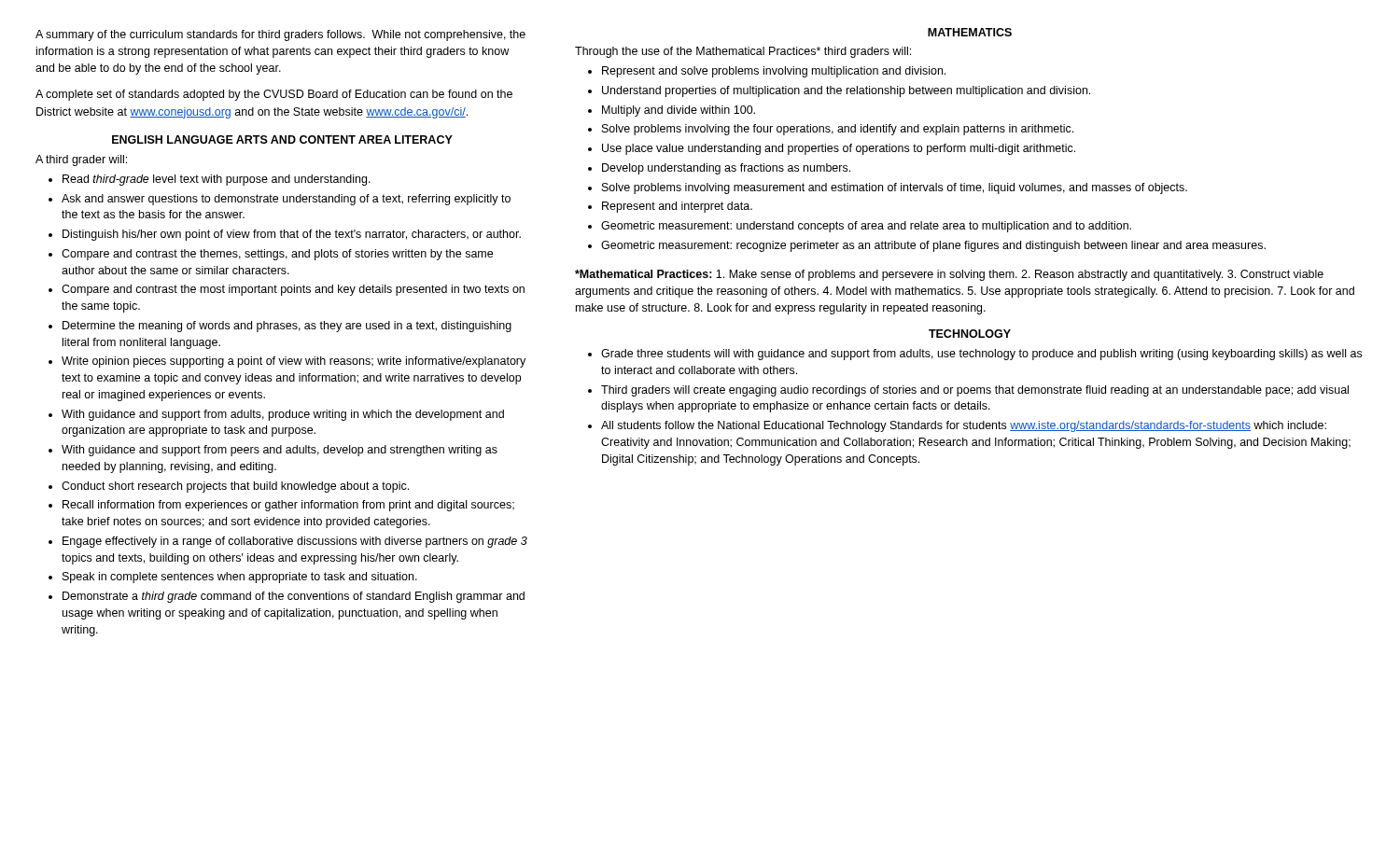Locate the text starting "Understand properties of multiplication and the"
1400x850 pixels.
click(x=846, y=90)
